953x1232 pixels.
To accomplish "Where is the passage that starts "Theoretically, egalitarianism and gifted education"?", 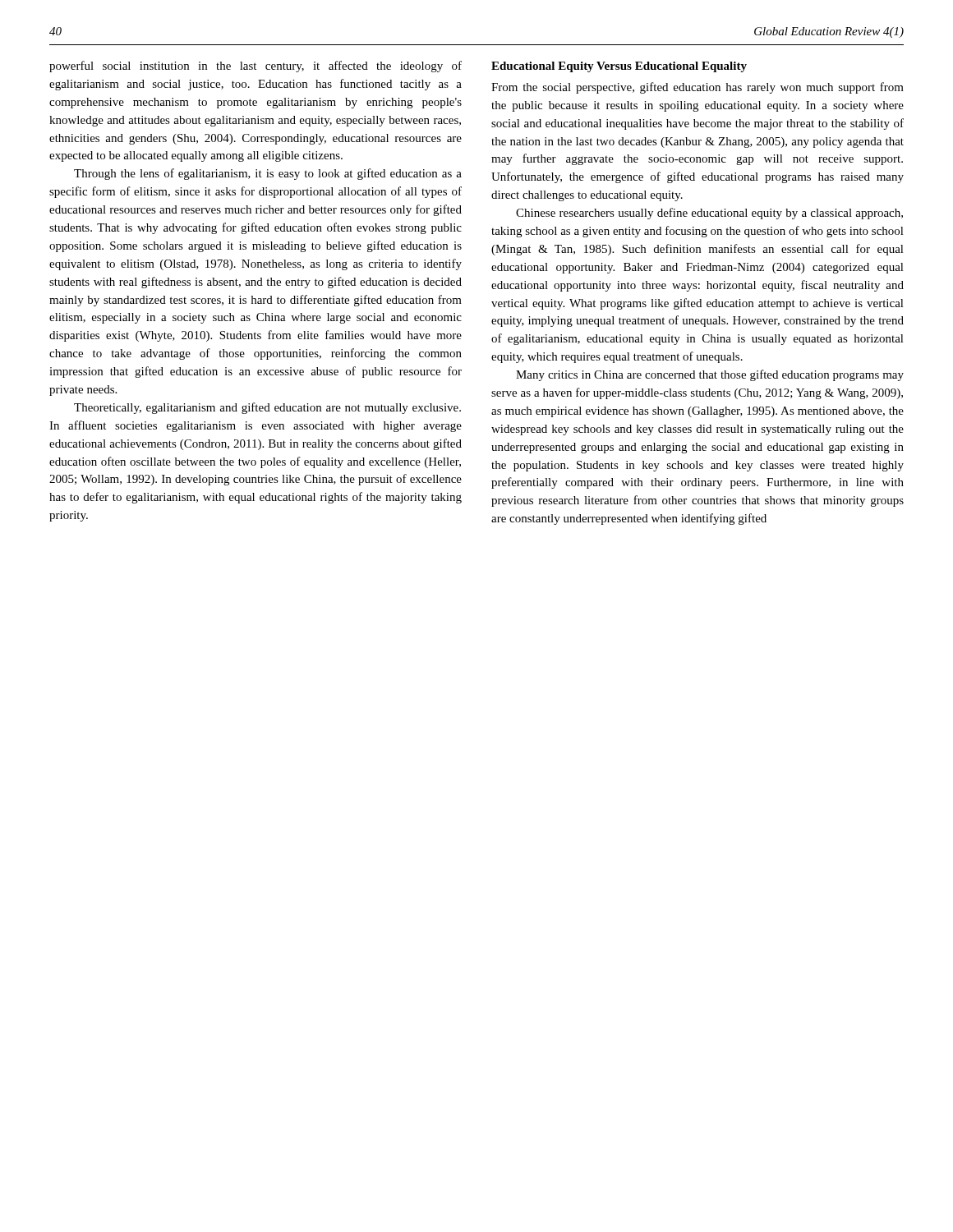I will pos(255,462).
